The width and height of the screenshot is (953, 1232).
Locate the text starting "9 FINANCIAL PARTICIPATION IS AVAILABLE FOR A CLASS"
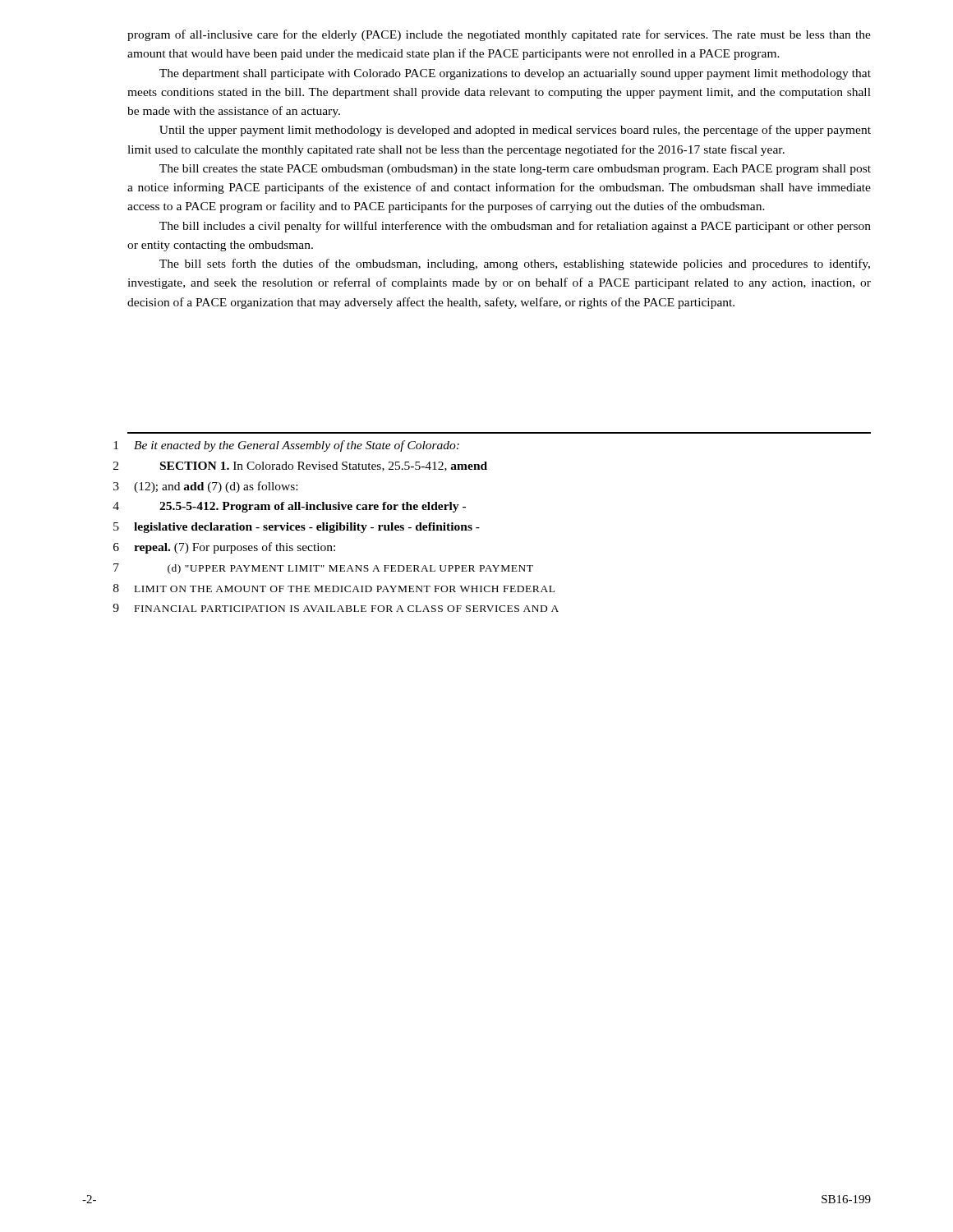click(x=476, y=608)
